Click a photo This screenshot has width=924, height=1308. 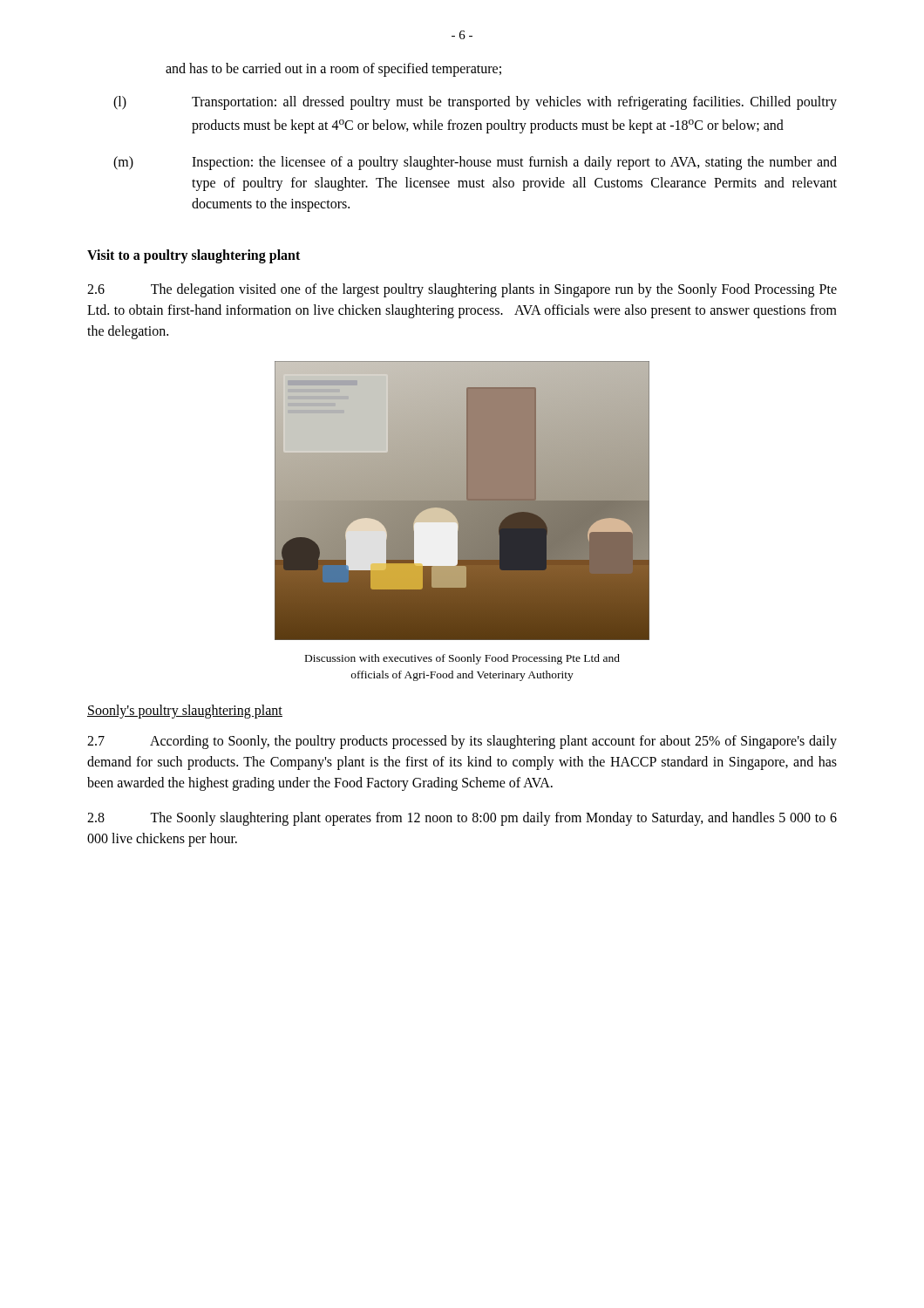coord(462,503)
